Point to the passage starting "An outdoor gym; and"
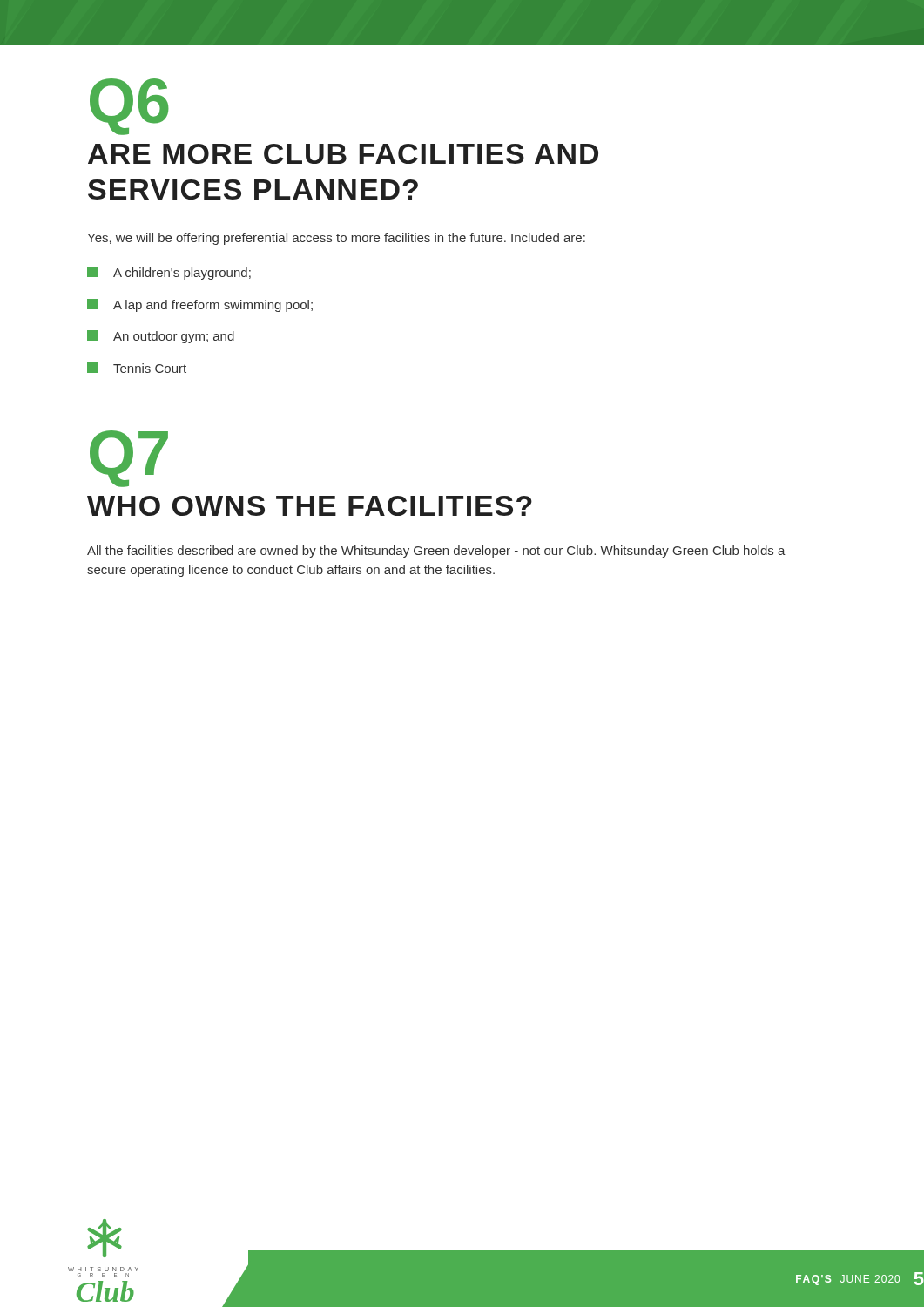The image size is (924, 1307). [161, 337]
